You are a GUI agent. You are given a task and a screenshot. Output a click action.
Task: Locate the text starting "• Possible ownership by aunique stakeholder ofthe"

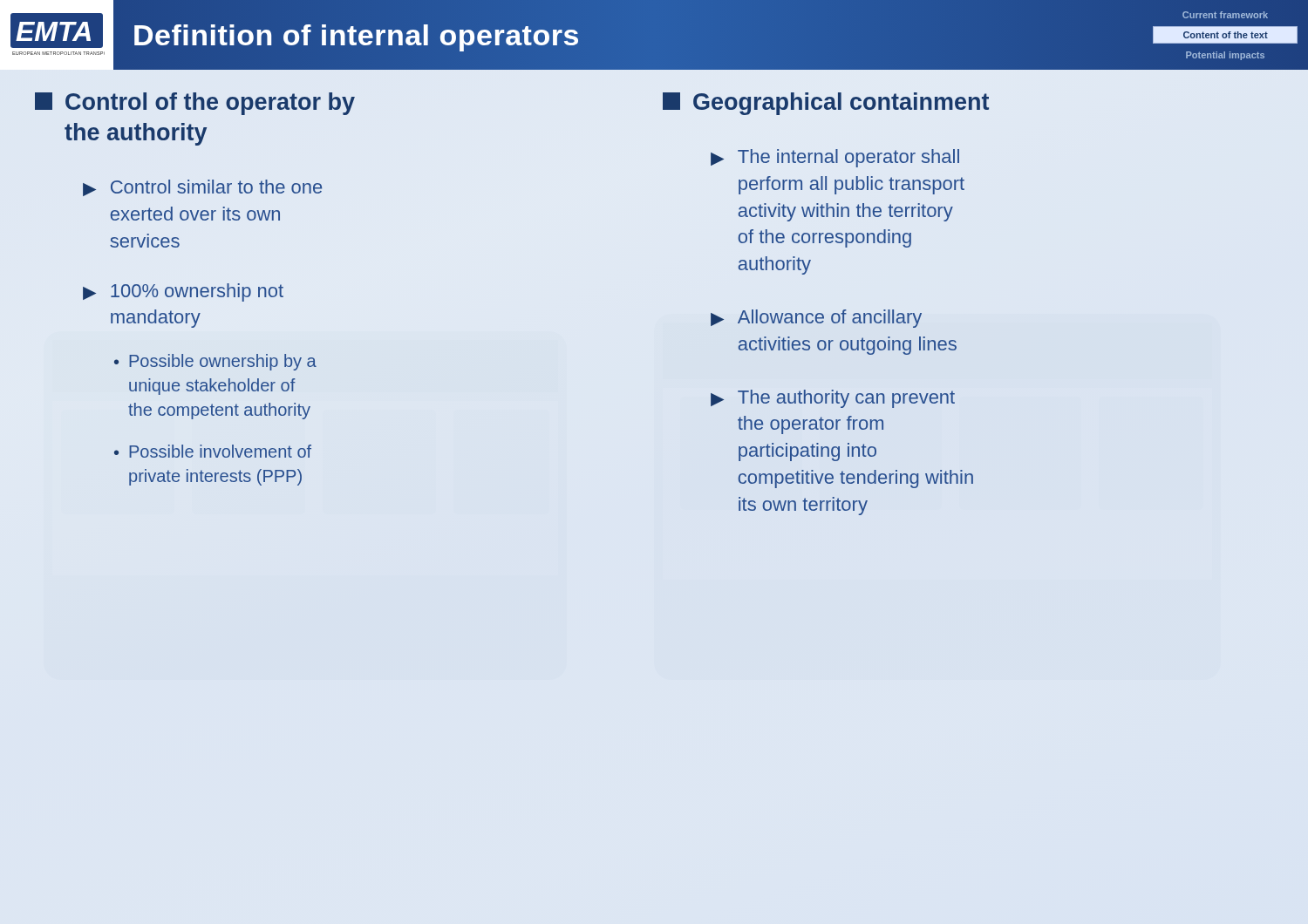(215, 385)
